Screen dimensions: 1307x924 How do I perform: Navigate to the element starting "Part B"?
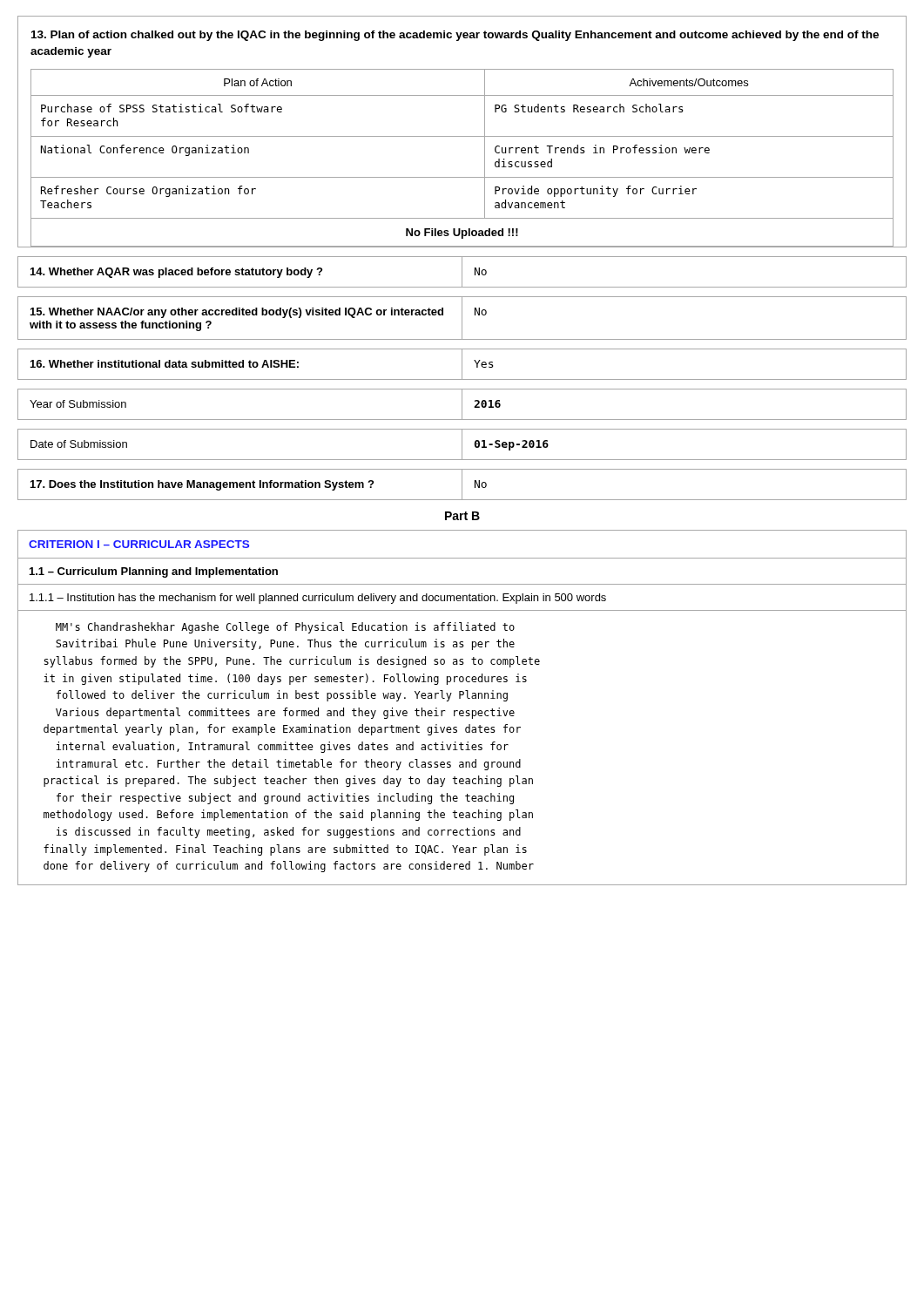[x=462, y=516]
